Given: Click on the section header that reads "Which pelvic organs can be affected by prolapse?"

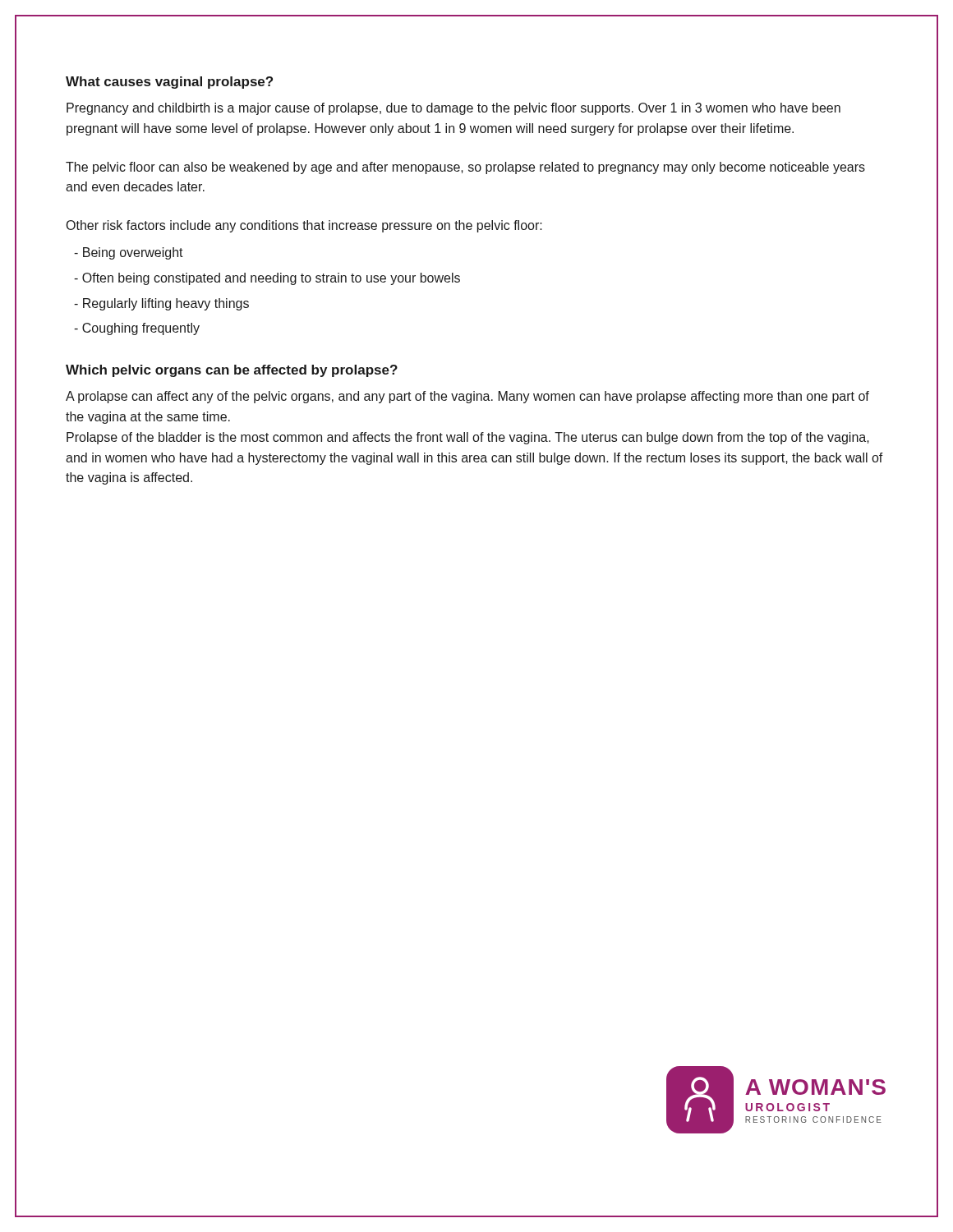Looking at the screenshot, I should click(x=232, y=371).
